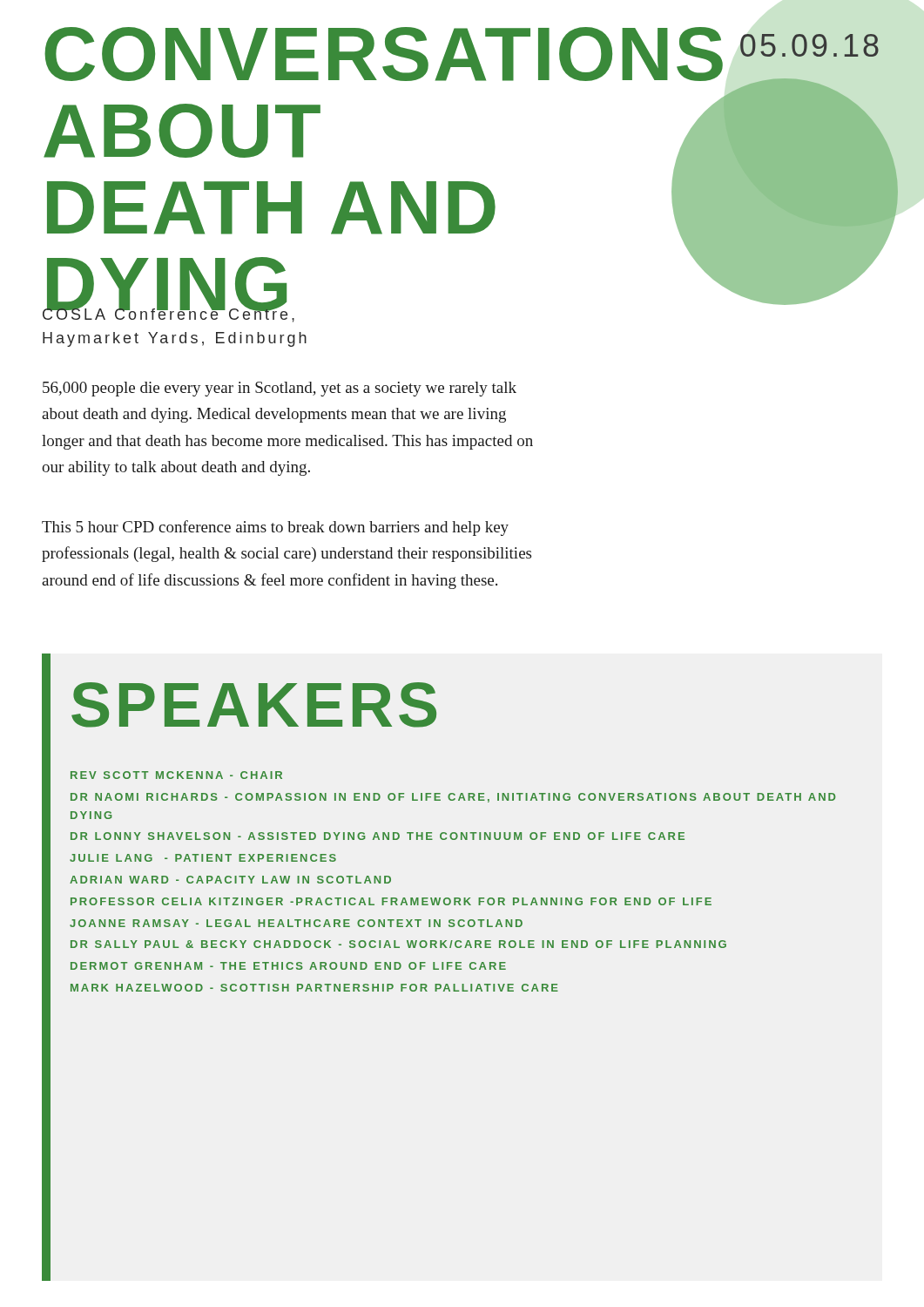This screenshot has height=1307, width=924.
Task: Locate the text starting "PROFESSOR CELIA KITZINGER -PRACTICAL FRAMEWORK FOR"
Action: (x=392, y=901)
